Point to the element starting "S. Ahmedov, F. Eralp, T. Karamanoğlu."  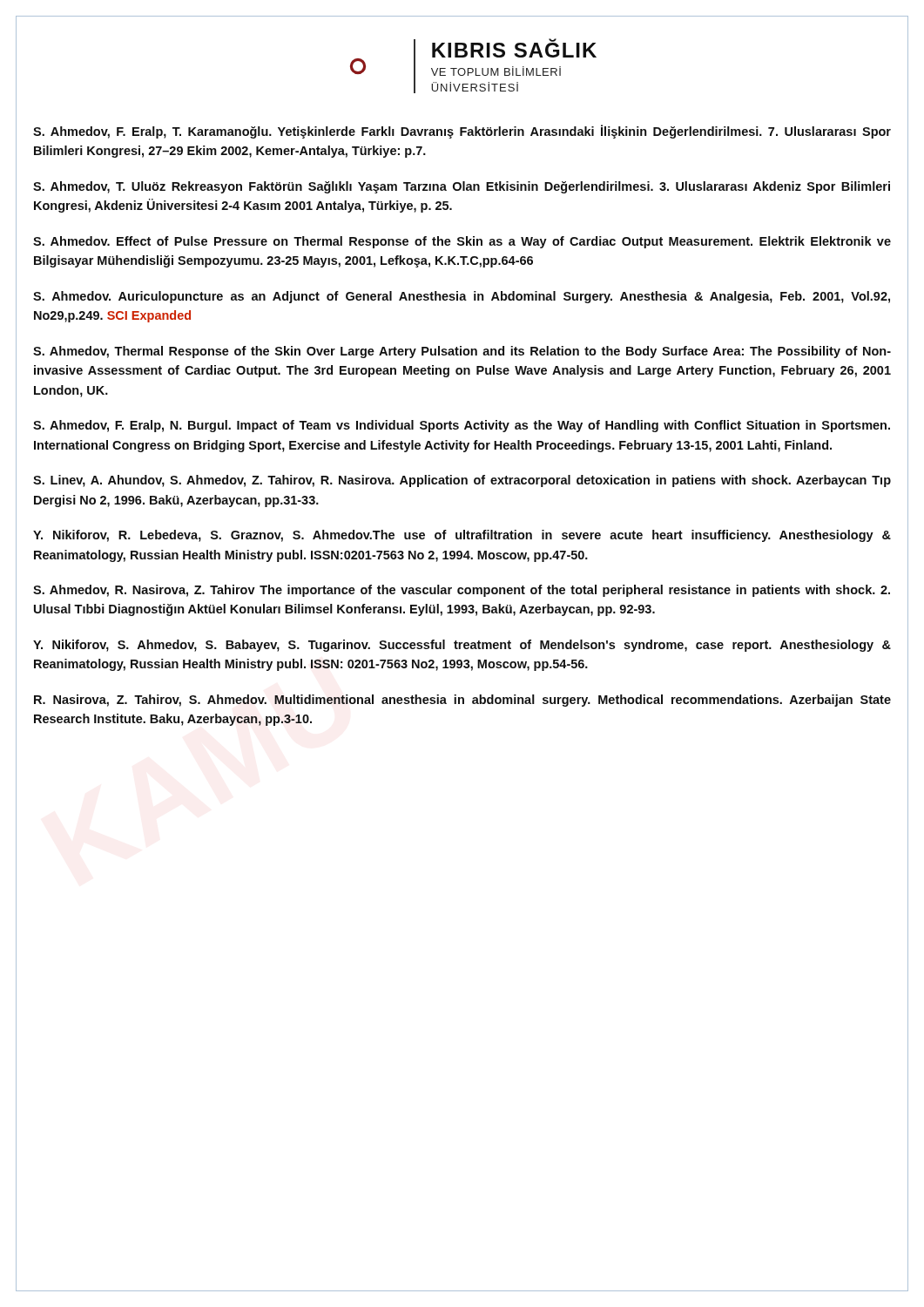[x=462, y=141]
